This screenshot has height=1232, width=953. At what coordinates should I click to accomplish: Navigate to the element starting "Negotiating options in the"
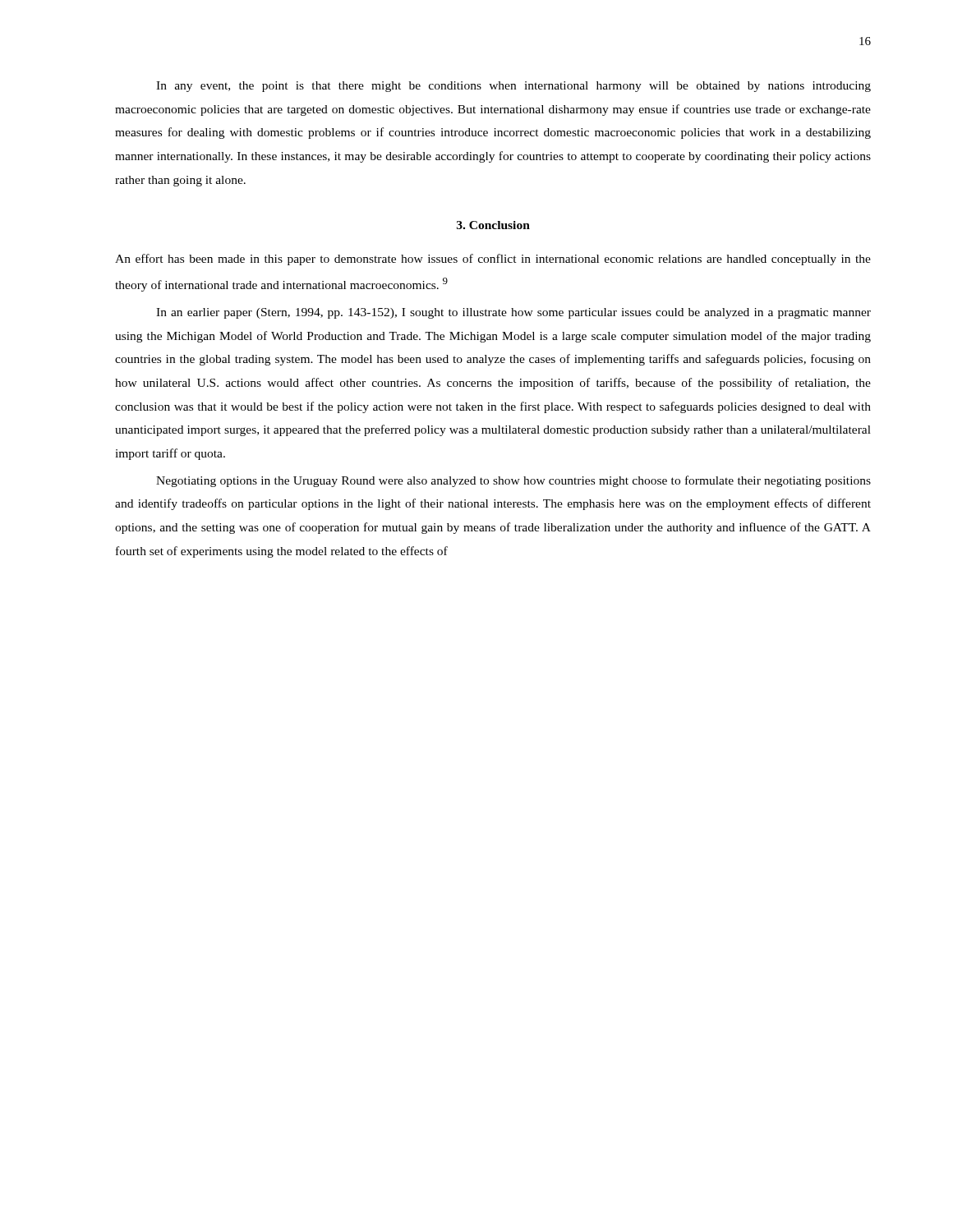click(493, 516)
